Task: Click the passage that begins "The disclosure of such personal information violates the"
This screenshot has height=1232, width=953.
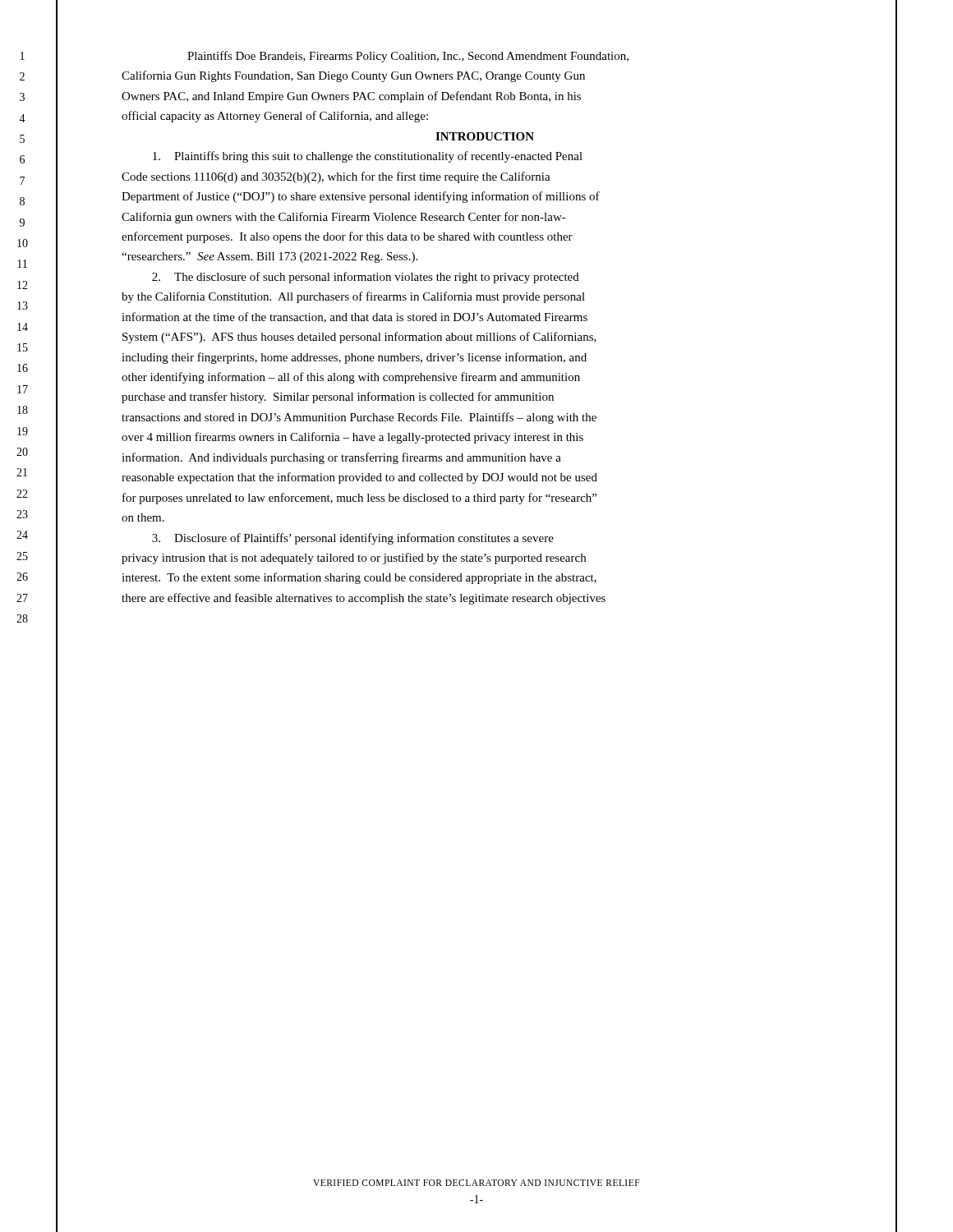Action: pos(485,397)
